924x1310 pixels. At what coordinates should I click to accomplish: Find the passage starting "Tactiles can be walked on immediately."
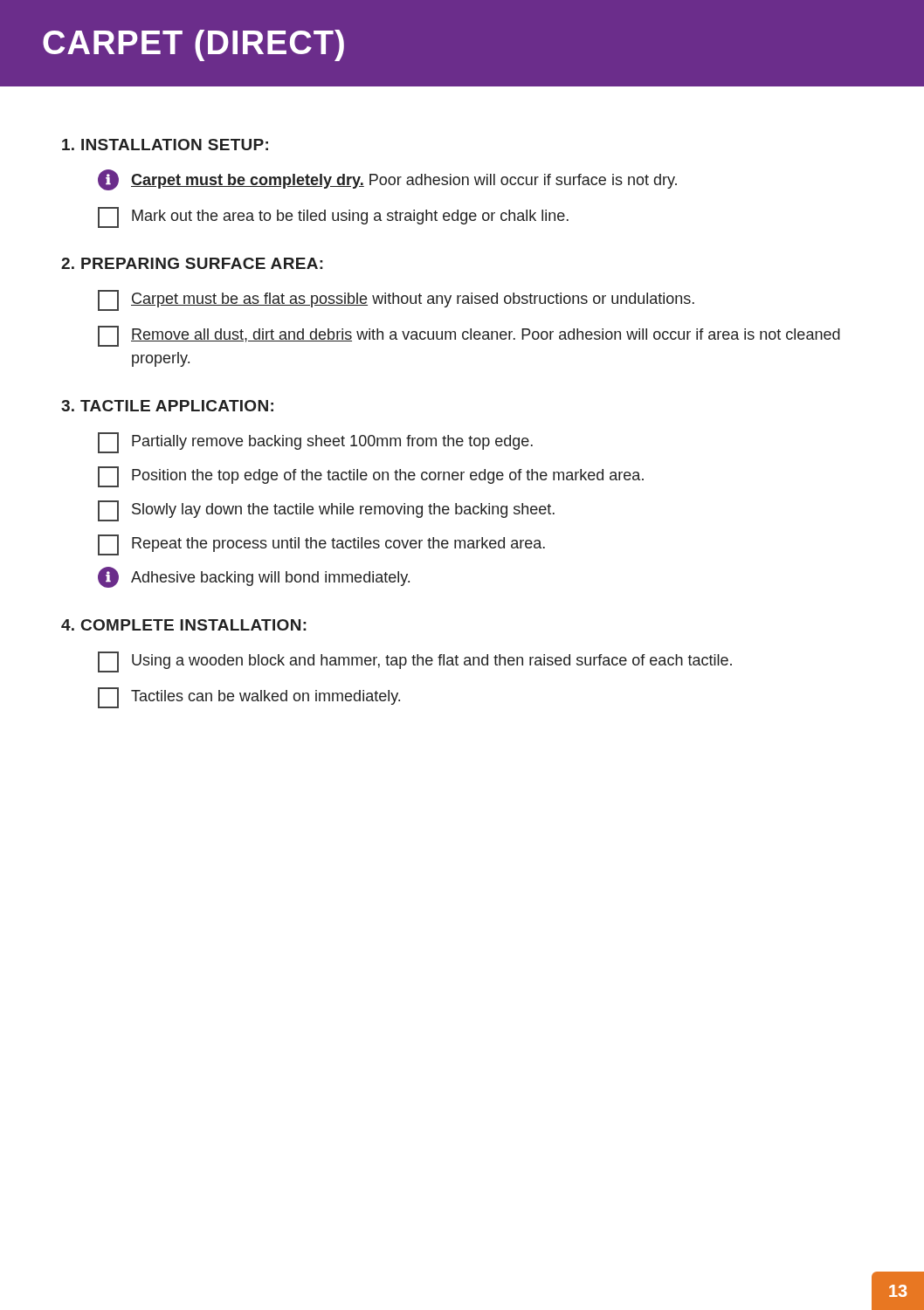point(250,697)
